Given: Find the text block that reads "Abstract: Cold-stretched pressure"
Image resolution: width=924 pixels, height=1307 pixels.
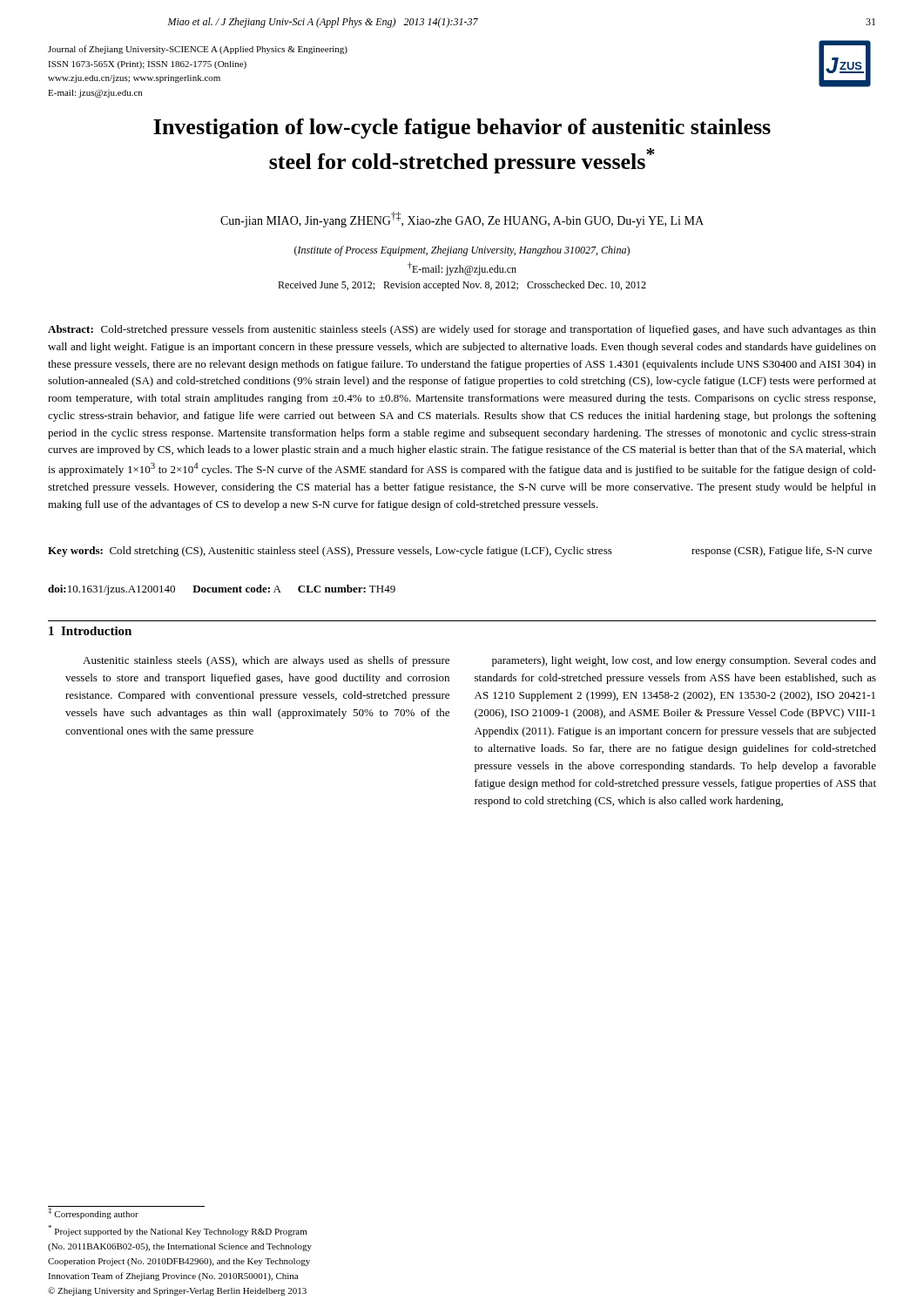Looking at the screenshot, I should coord(462,416).
